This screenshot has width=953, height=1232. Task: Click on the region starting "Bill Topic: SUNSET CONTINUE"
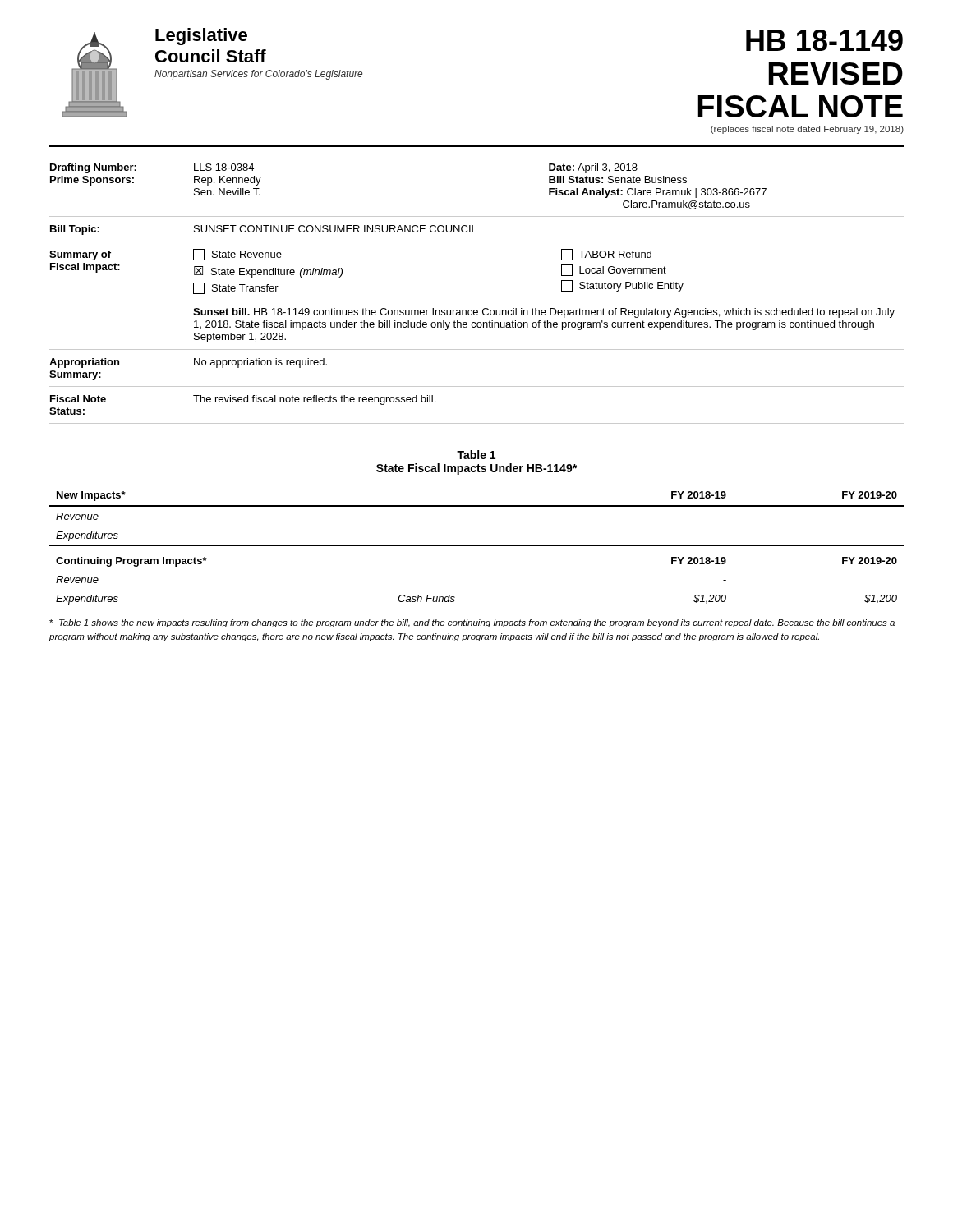pos(476,229)
